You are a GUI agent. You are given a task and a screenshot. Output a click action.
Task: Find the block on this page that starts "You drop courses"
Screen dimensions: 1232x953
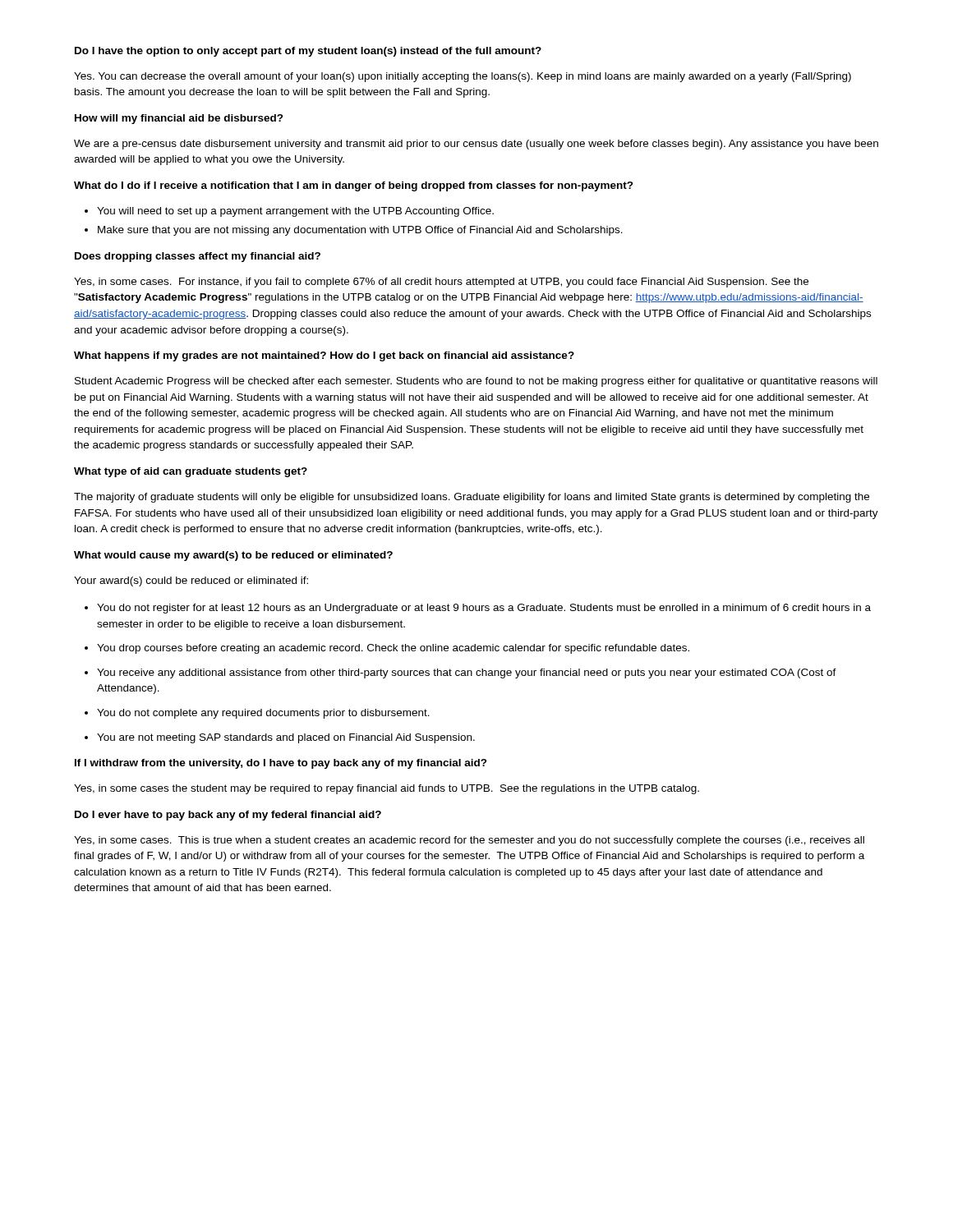[394, 648]
